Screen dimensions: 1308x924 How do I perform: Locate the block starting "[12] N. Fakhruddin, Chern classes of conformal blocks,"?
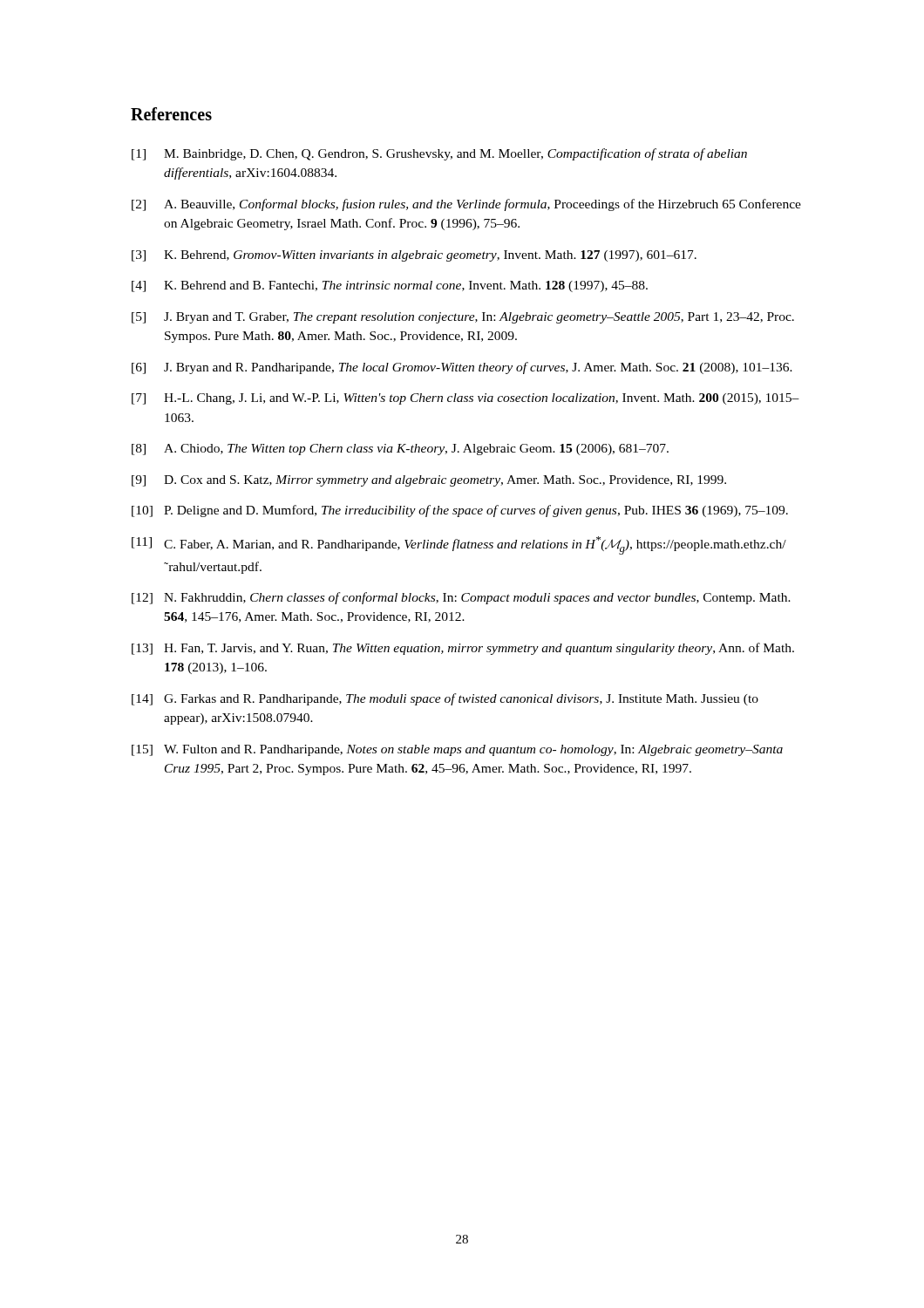(x=466, y=607)
